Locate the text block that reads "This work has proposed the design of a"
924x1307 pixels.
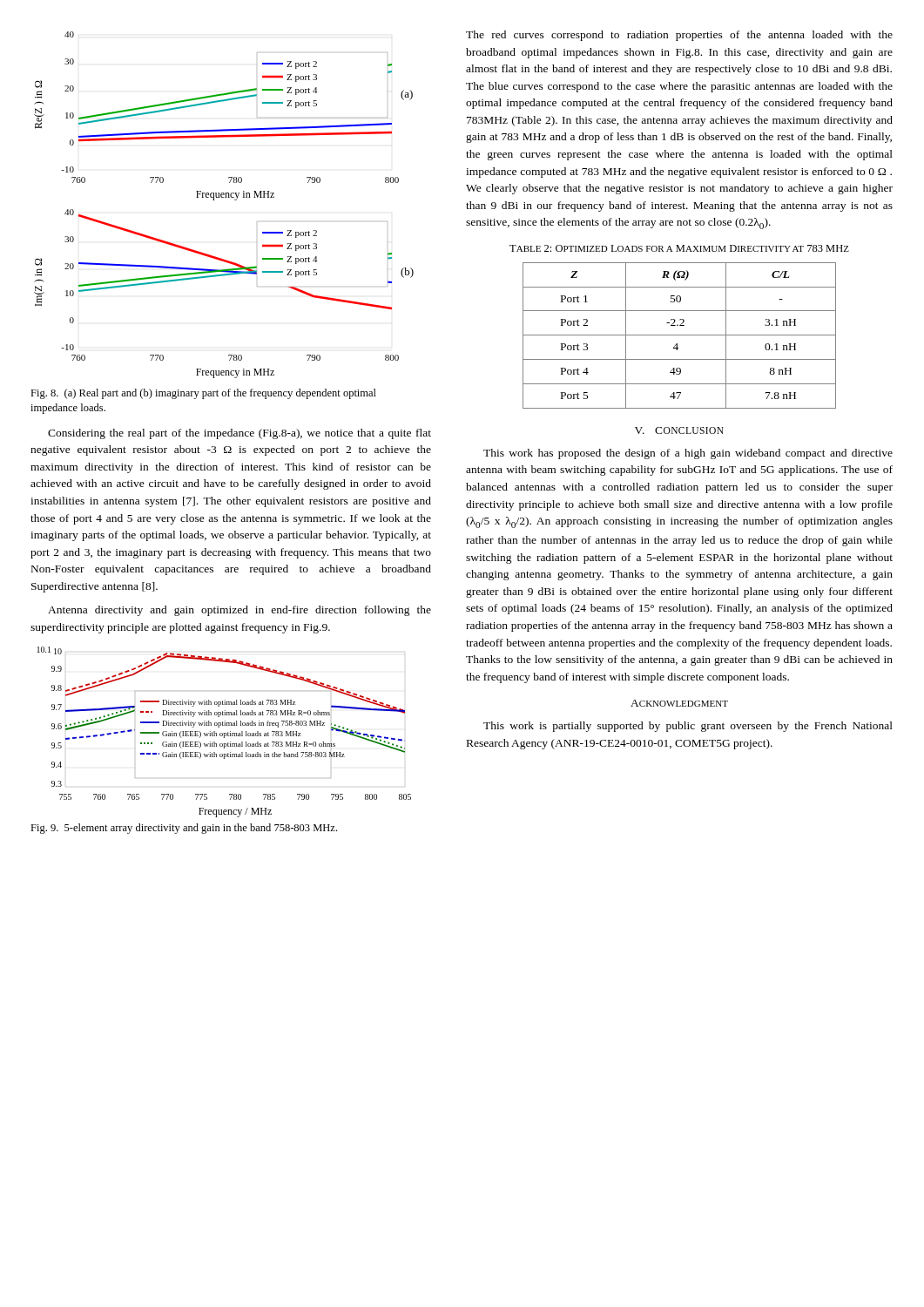pyautogui.click(x=679, y=564)
